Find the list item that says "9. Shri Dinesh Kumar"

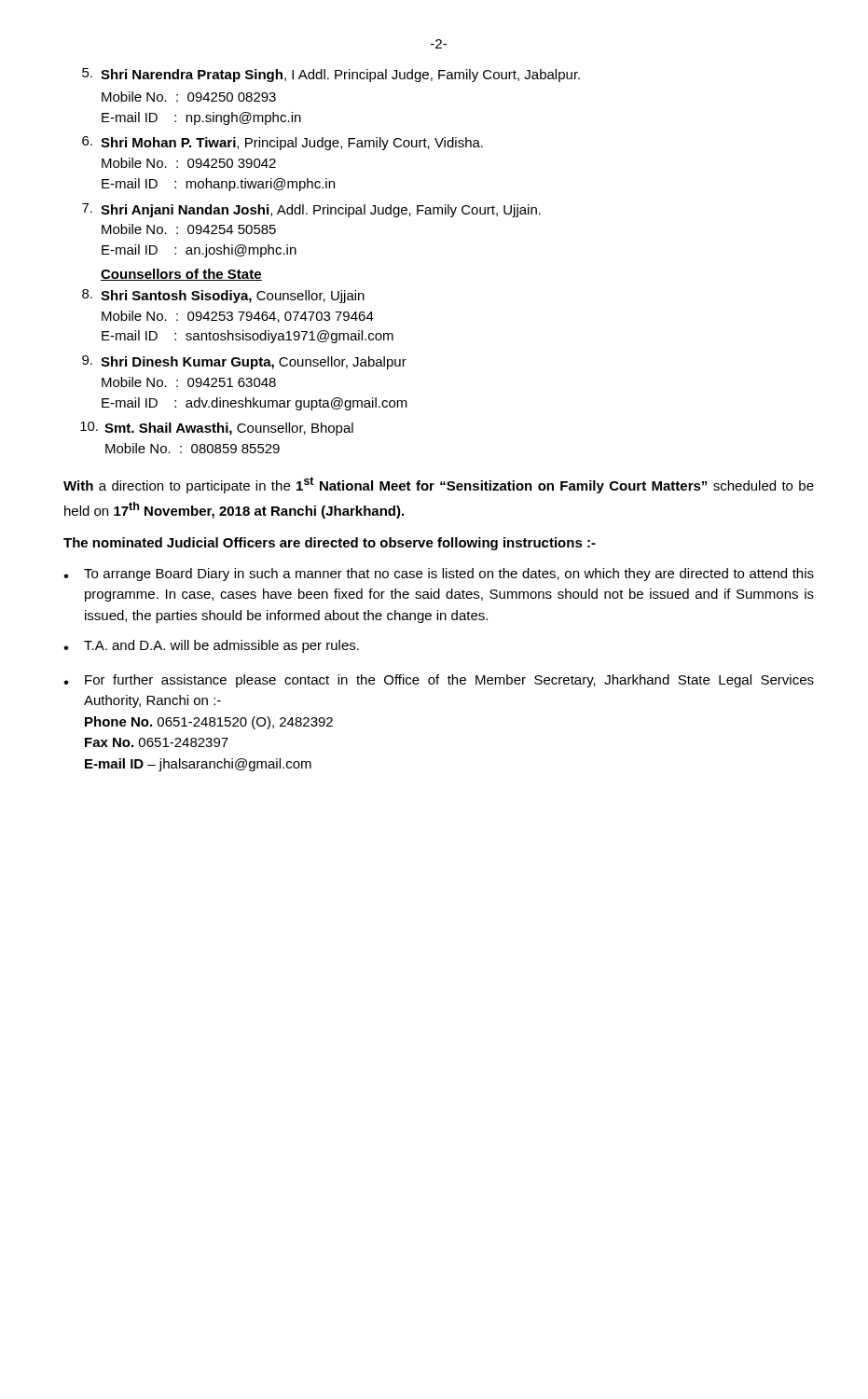(x=244, y=362)
